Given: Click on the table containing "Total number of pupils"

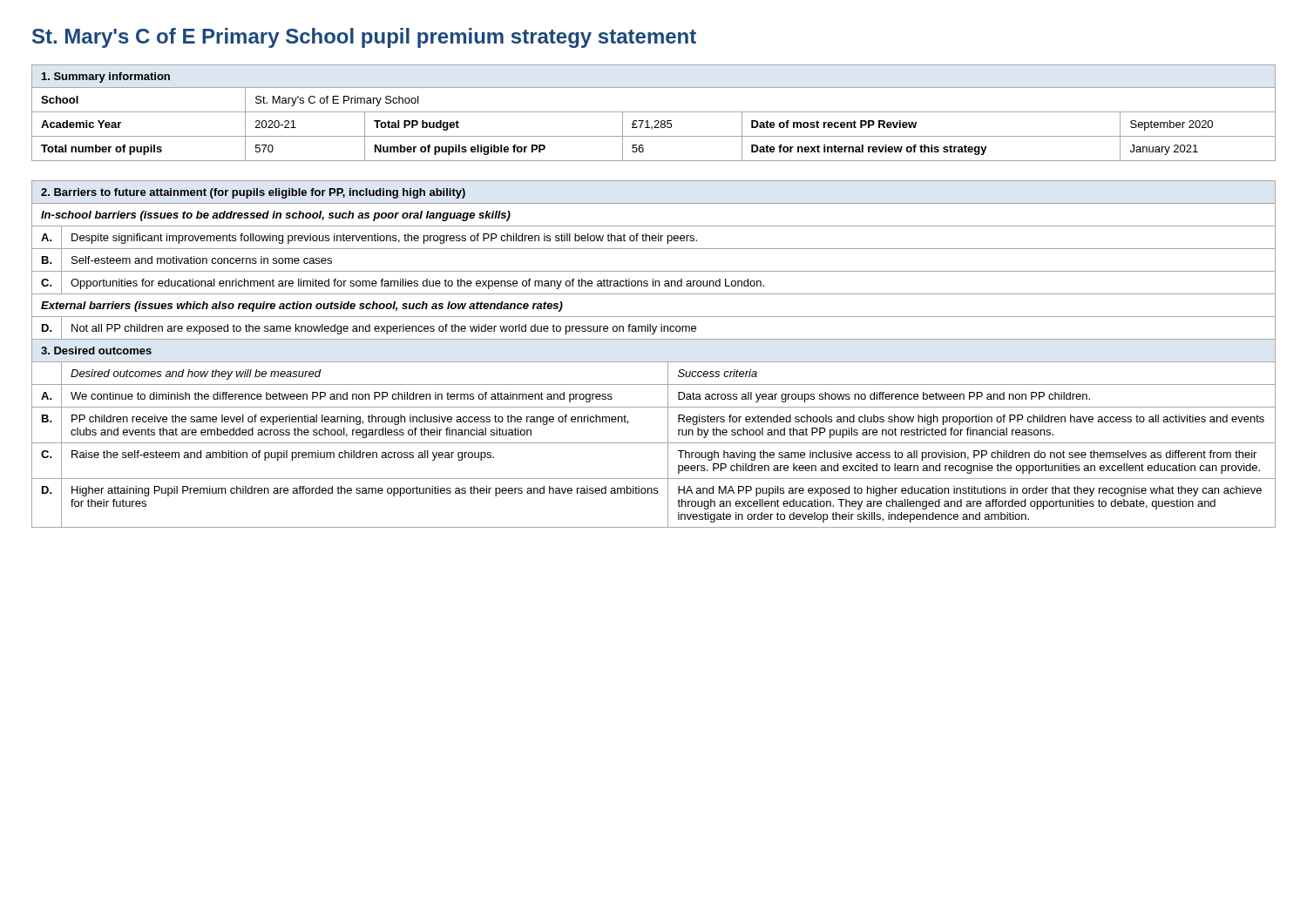Looking at the screenshot, I should point(654,113).
